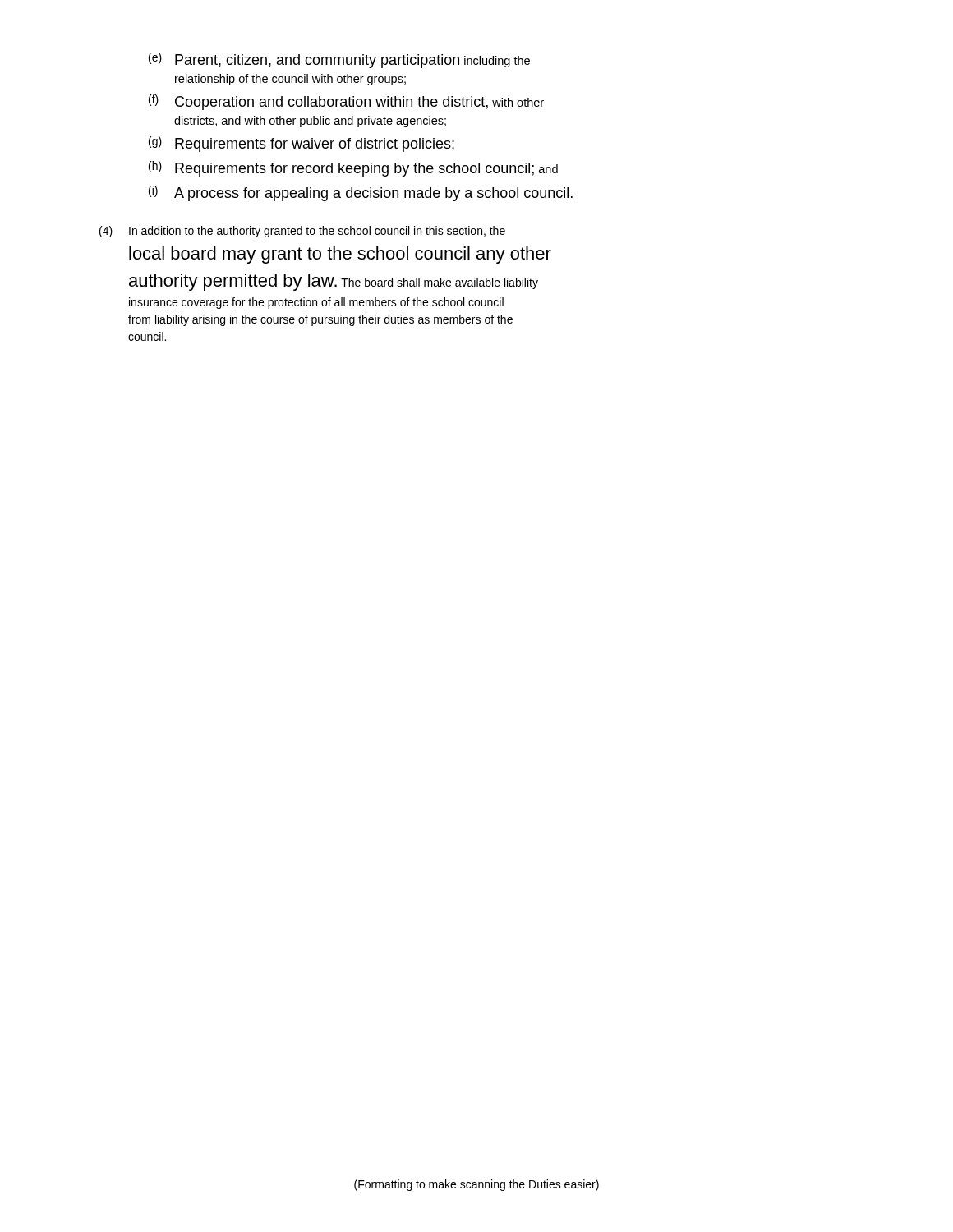953x1232 pixels.
Task: Click on the text block starting "(4) In addition to the authority granted to"
Action: [x=485, y=284]
